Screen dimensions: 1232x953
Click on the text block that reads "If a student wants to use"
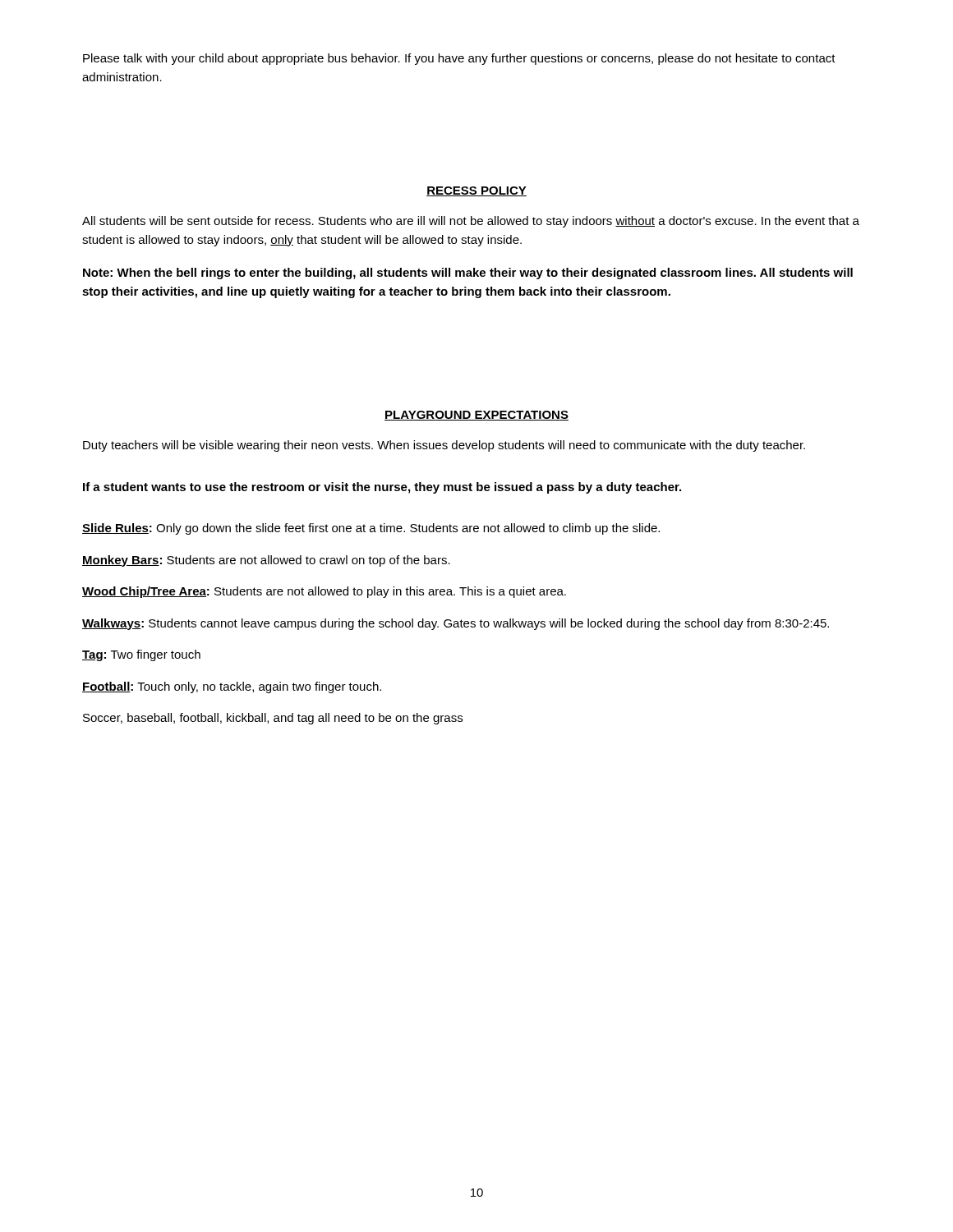382,486
